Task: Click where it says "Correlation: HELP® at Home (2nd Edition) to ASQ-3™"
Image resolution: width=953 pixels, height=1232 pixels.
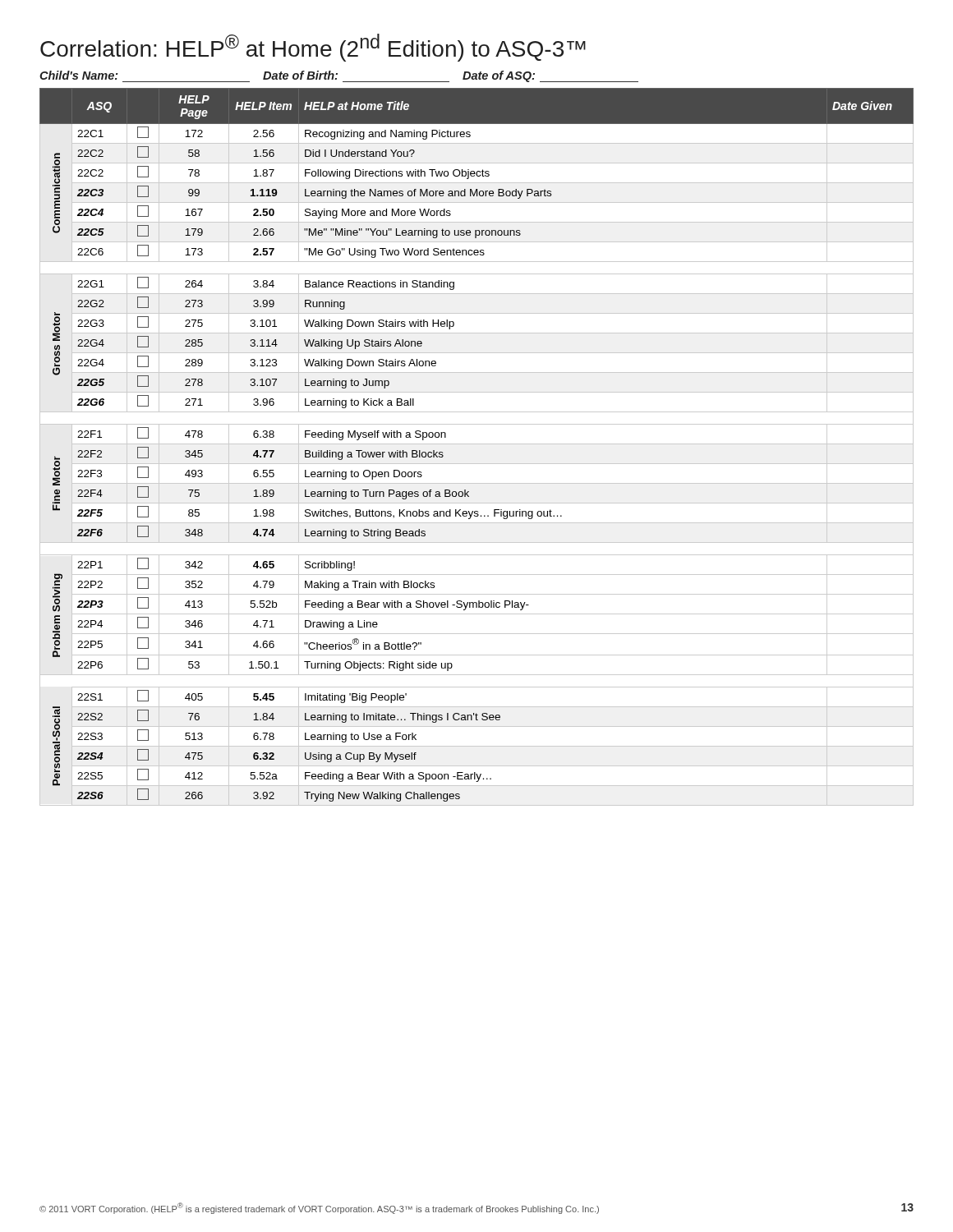Action: [314, 47]
